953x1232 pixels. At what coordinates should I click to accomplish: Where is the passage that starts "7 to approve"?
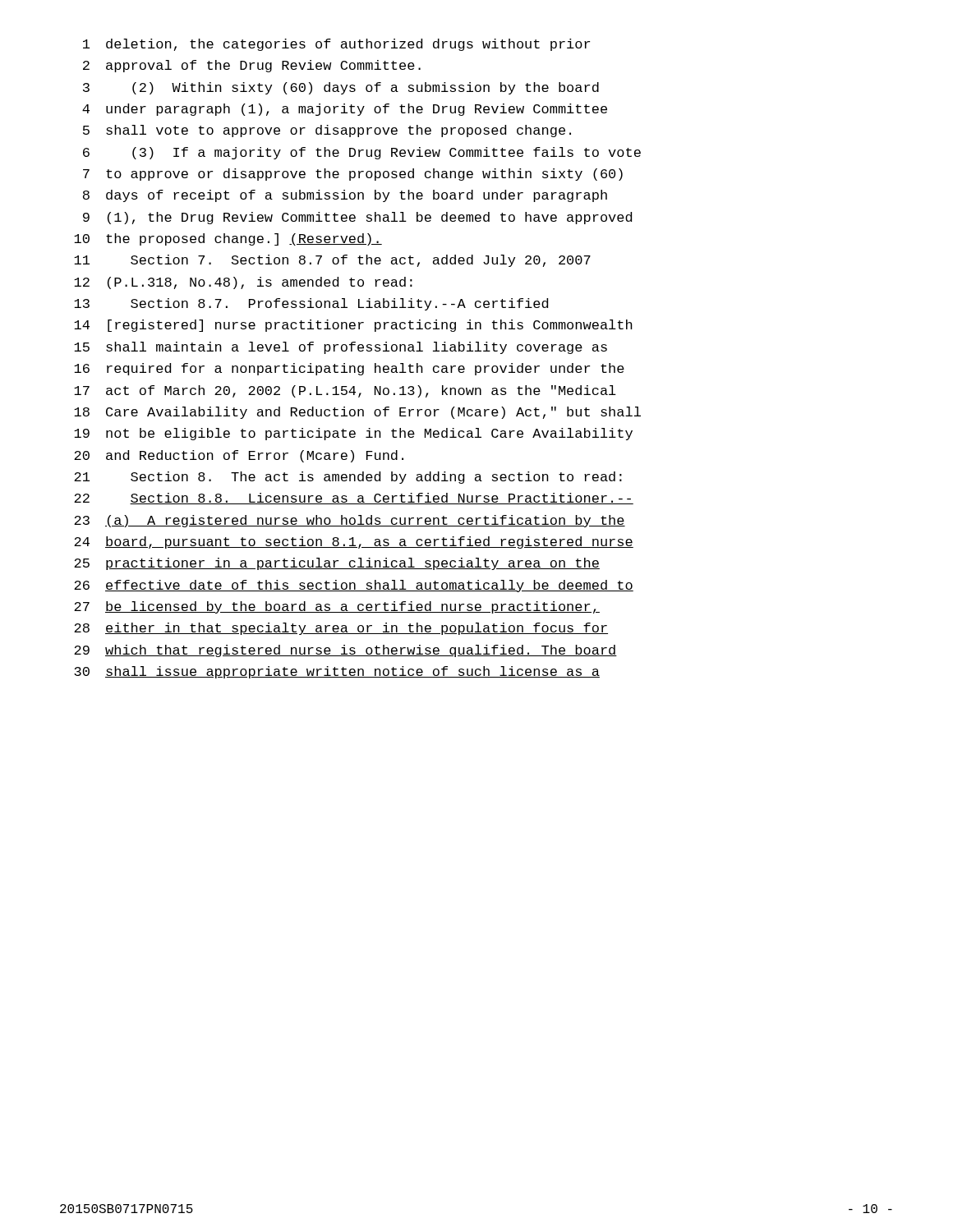pos(342,175)
